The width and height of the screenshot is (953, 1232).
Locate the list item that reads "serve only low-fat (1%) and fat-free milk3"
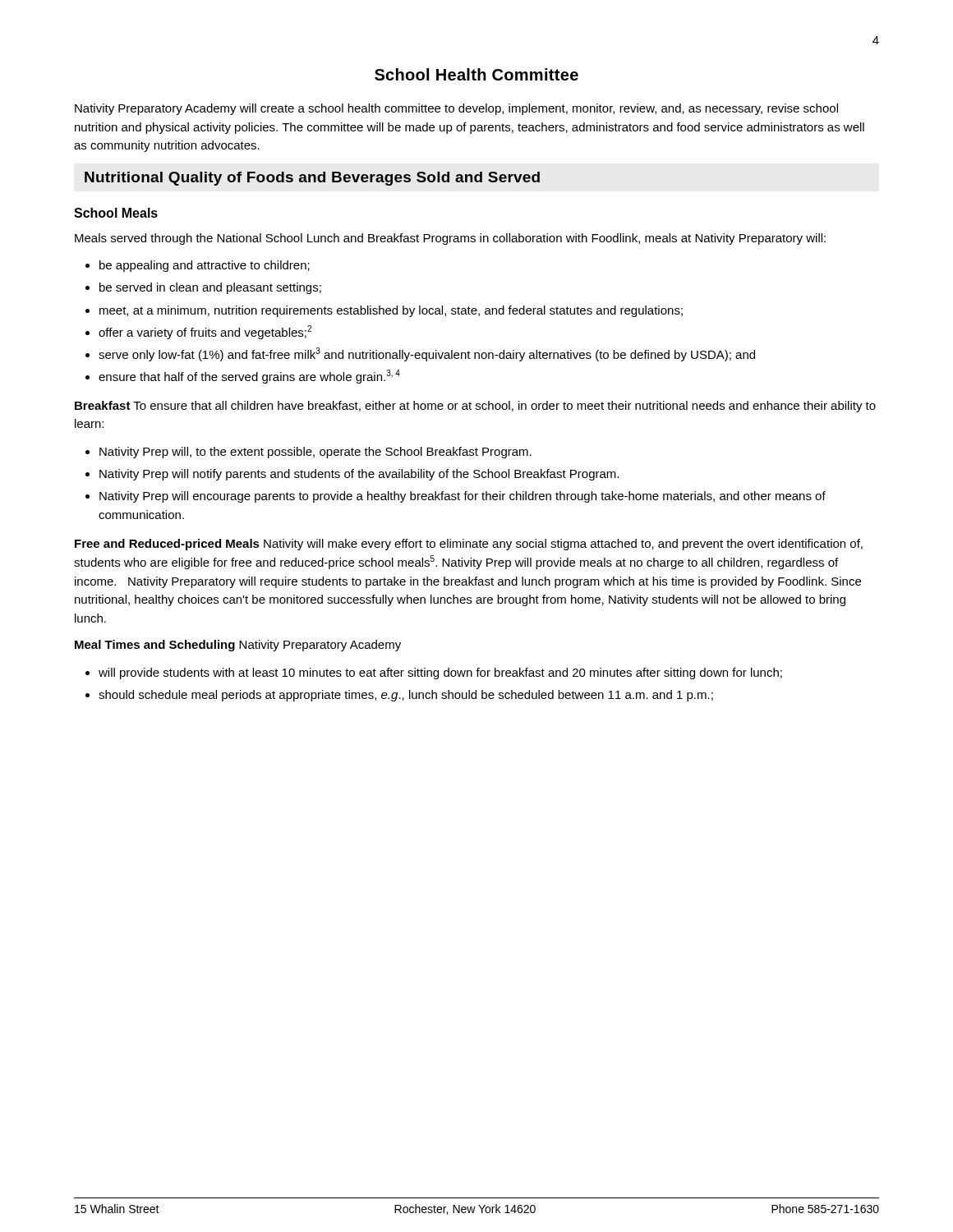[489, 355]
